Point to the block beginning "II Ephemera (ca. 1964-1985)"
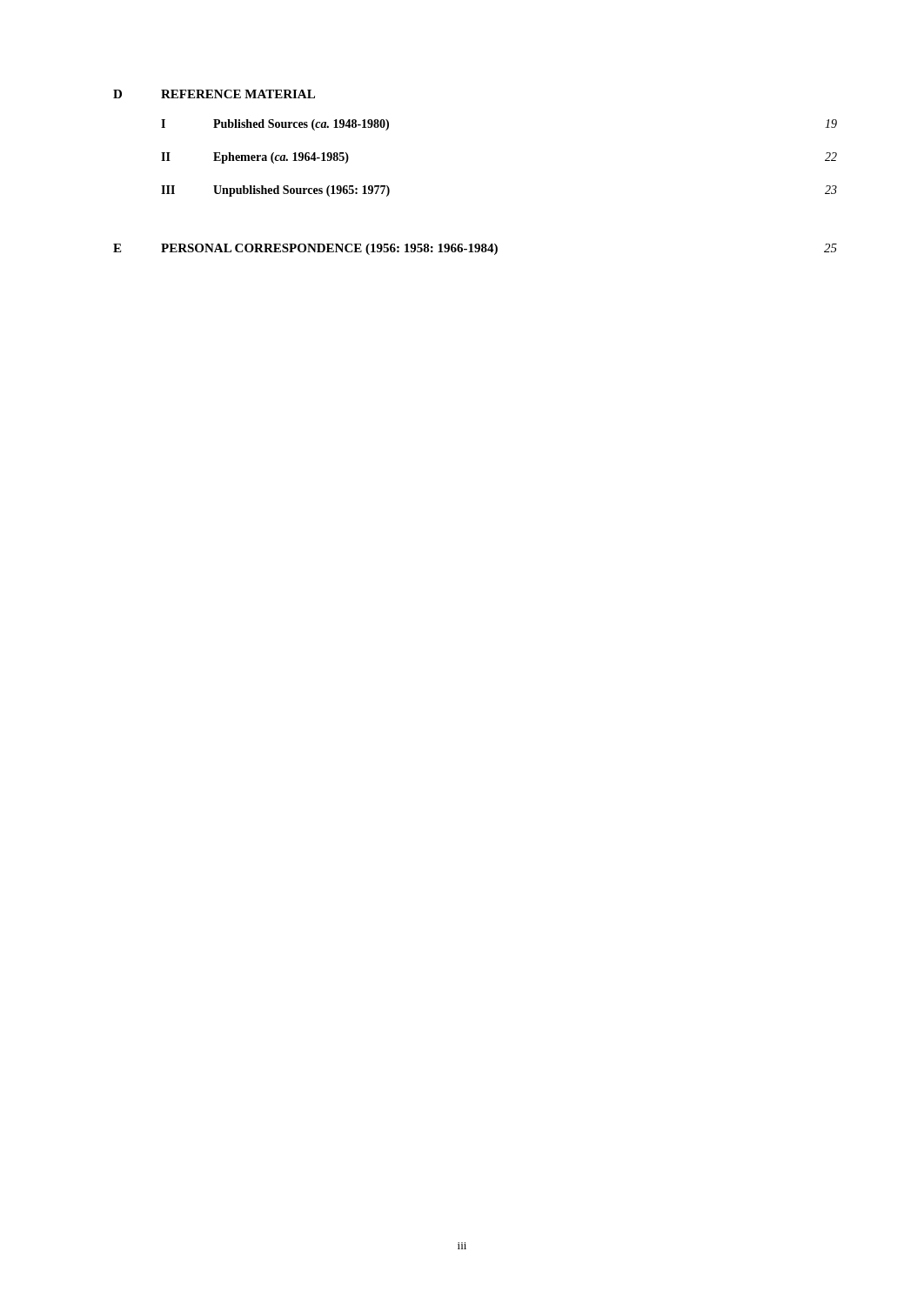 [x=280, y=158]
